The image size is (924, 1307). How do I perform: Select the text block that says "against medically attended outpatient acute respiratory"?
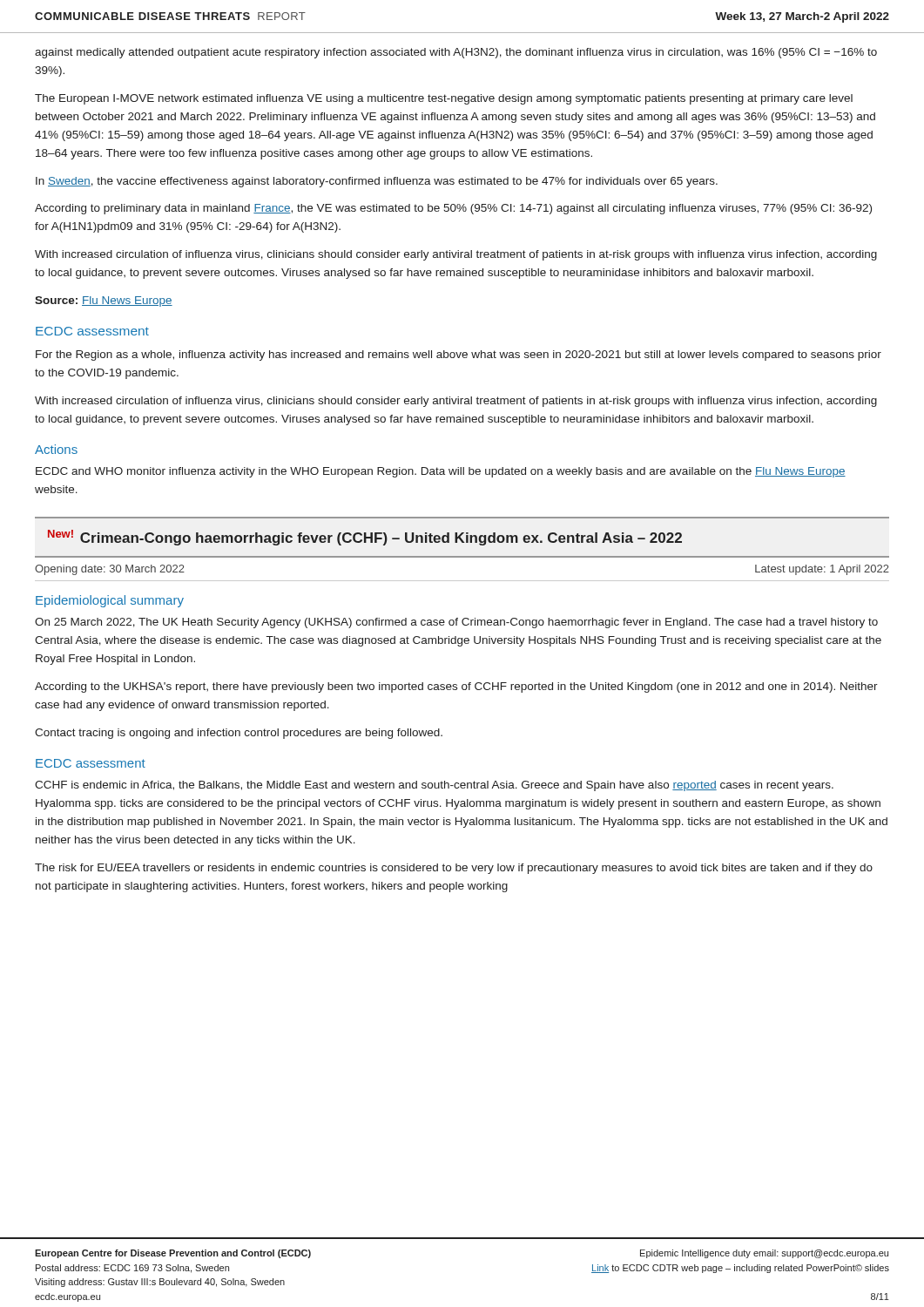coord(462,62)
